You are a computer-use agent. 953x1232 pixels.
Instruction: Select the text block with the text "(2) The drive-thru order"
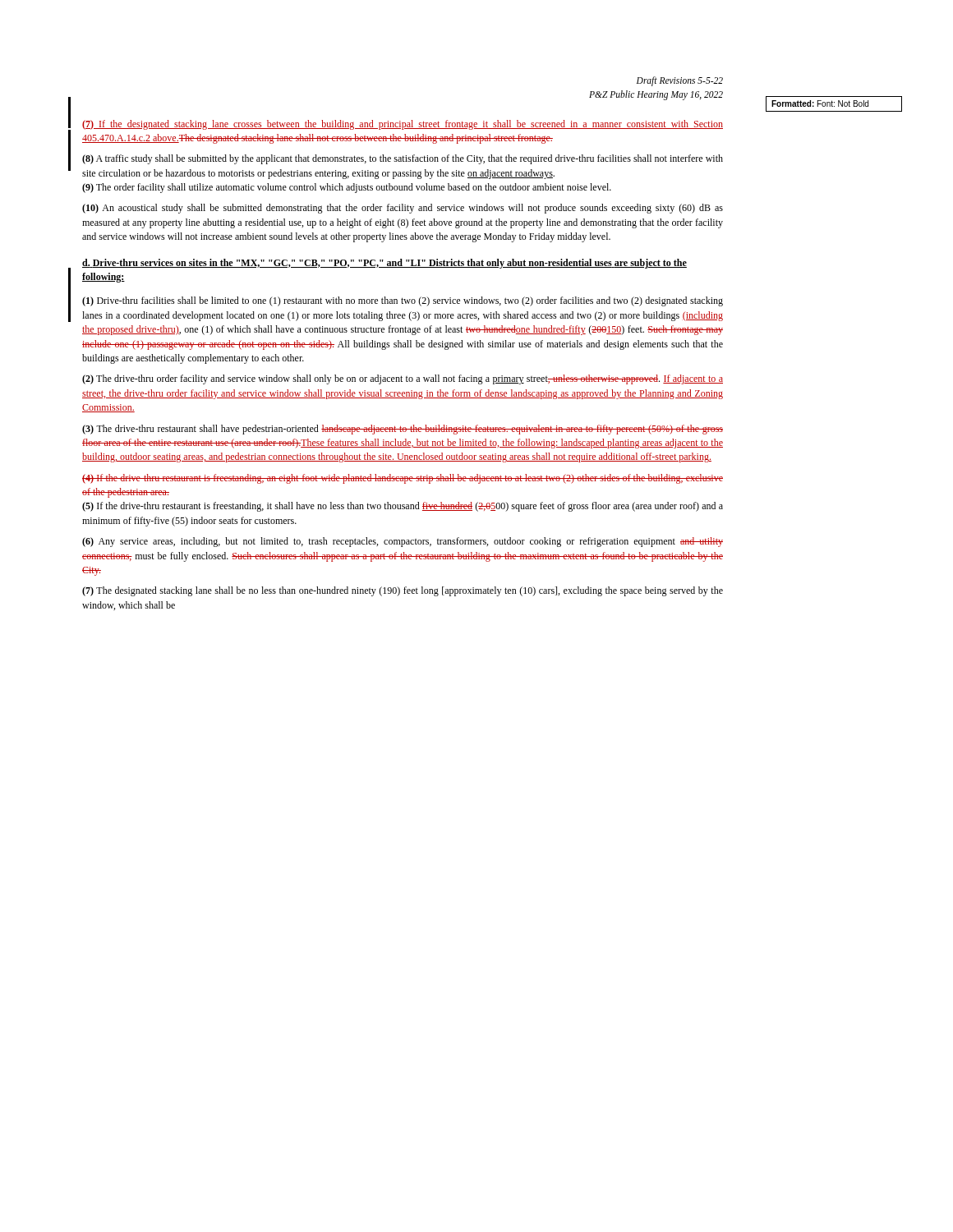point(403,394)
